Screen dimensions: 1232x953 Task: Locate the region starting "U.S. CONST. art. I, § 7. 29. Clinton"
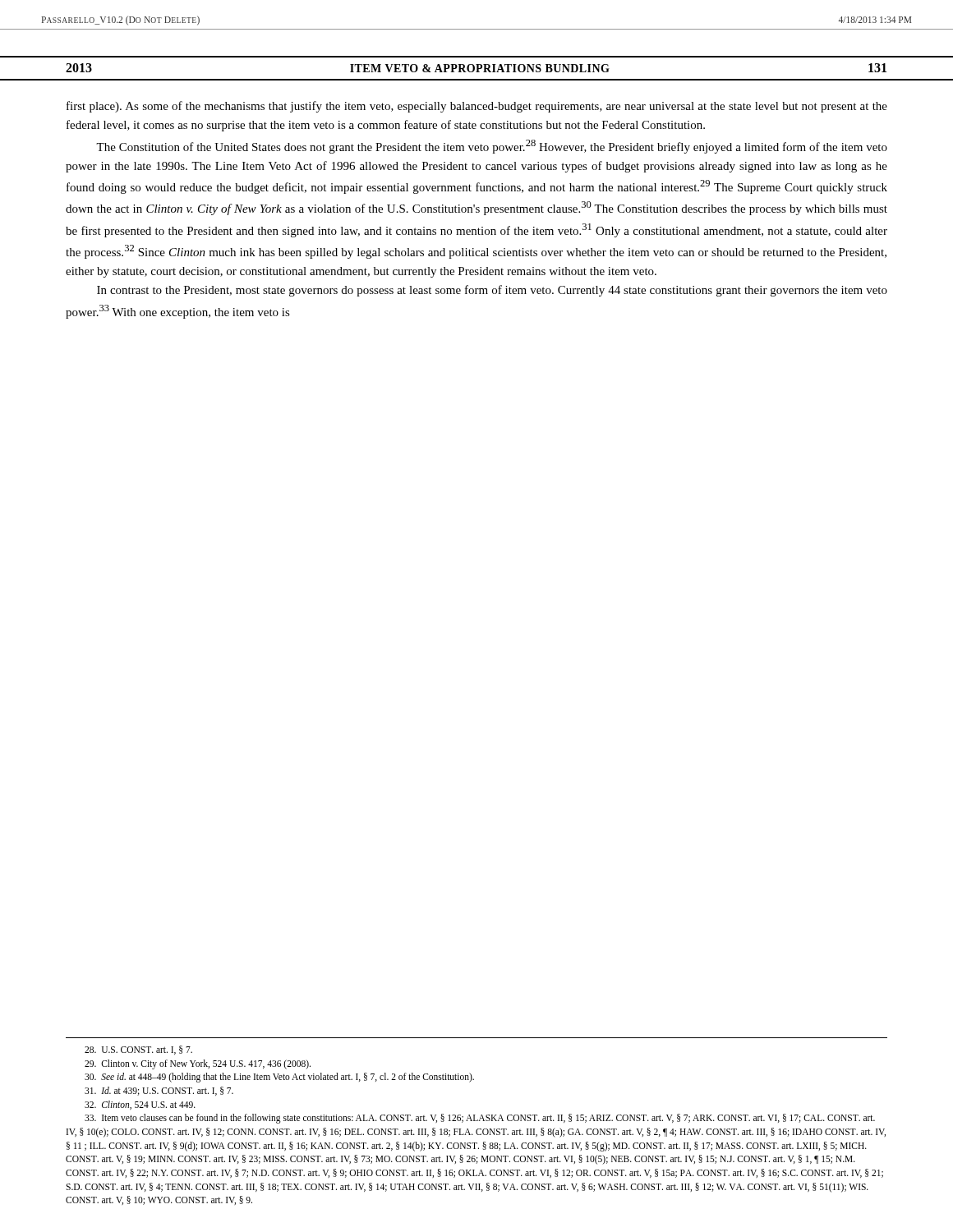coord(476,1125)
